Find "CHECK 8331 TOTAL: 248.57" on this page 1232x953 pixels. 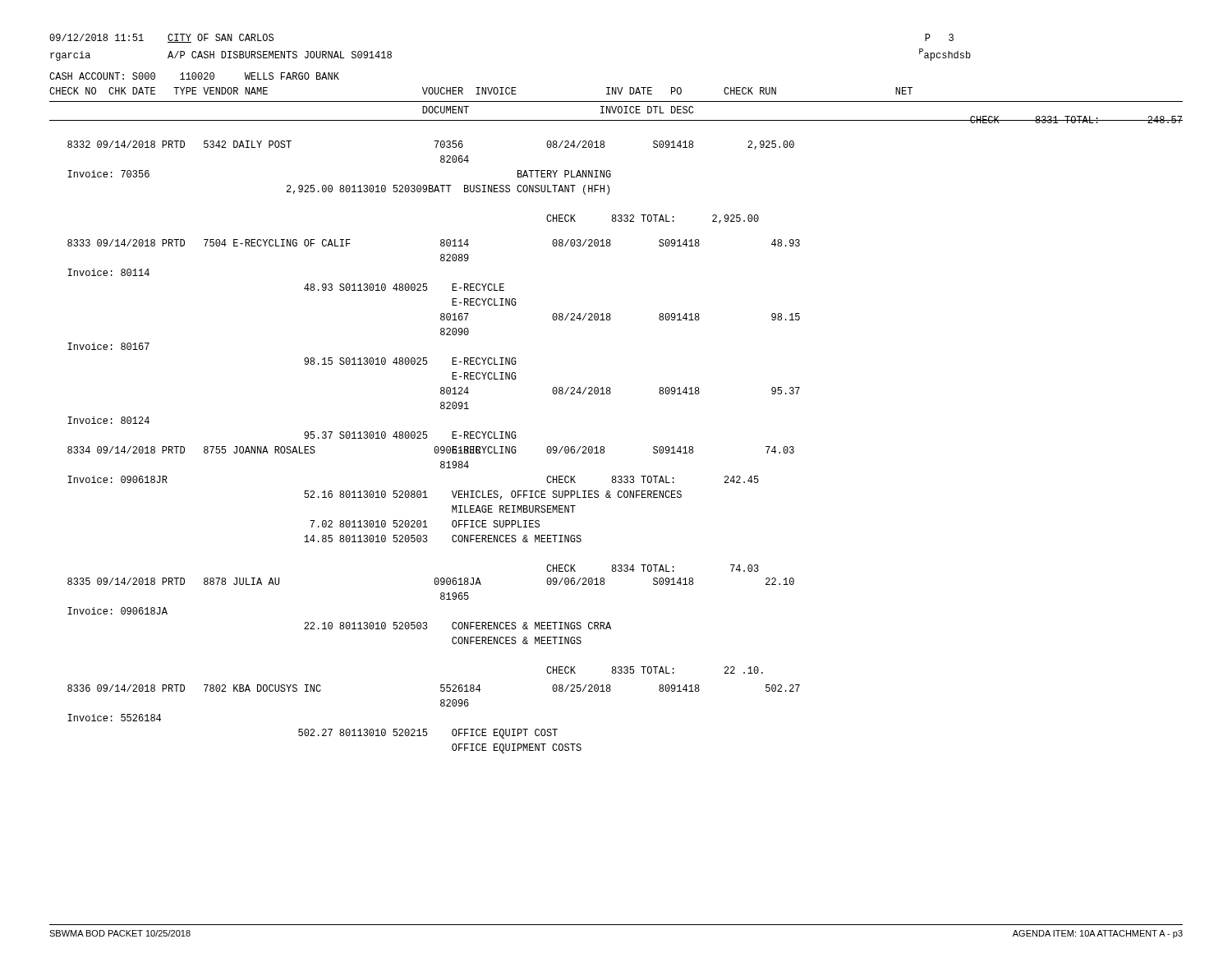(616, 121)
